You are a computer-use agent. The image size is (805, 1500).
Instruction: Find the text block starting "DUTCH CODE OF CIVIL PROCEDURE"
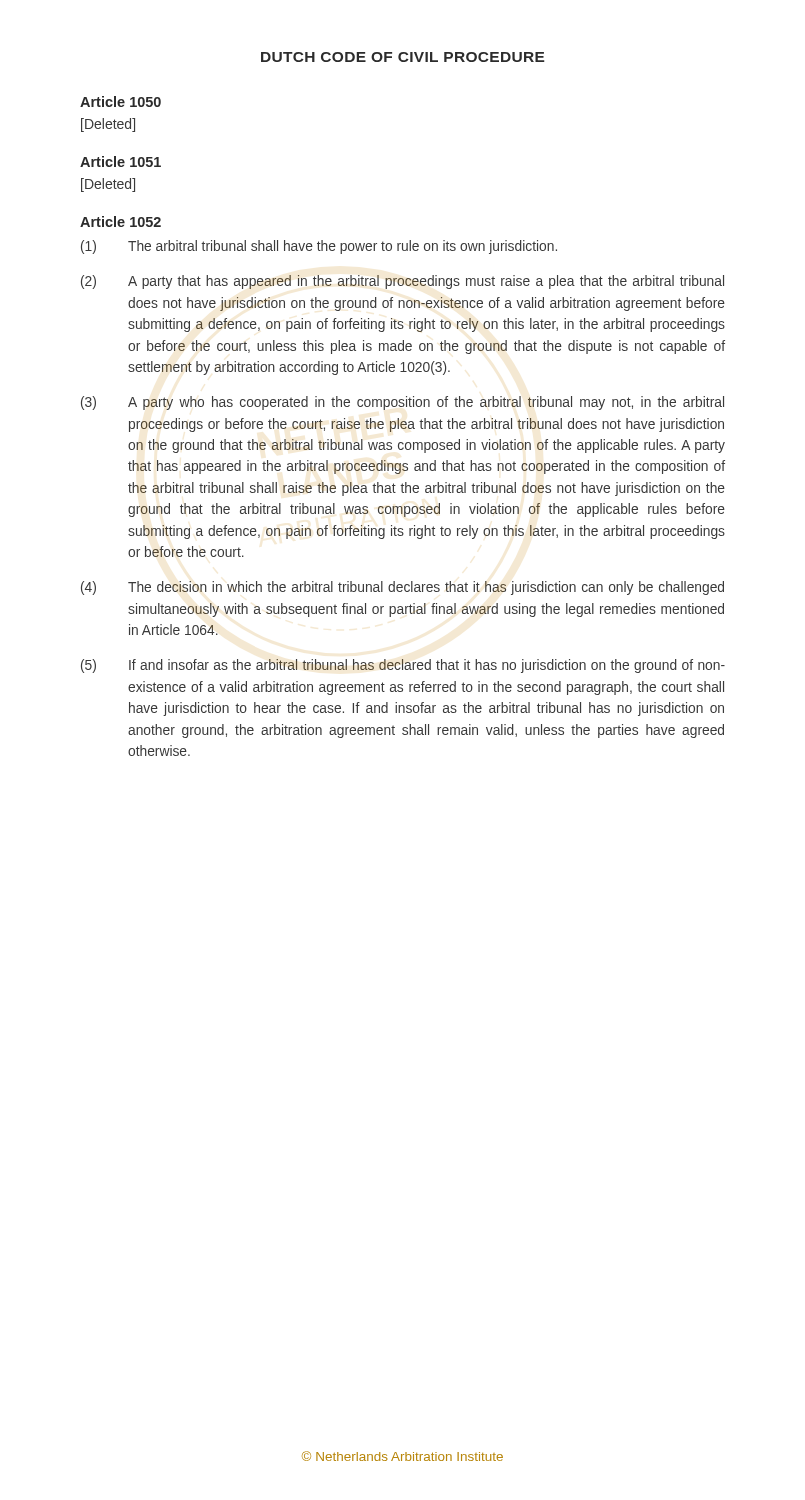(402, 56)
